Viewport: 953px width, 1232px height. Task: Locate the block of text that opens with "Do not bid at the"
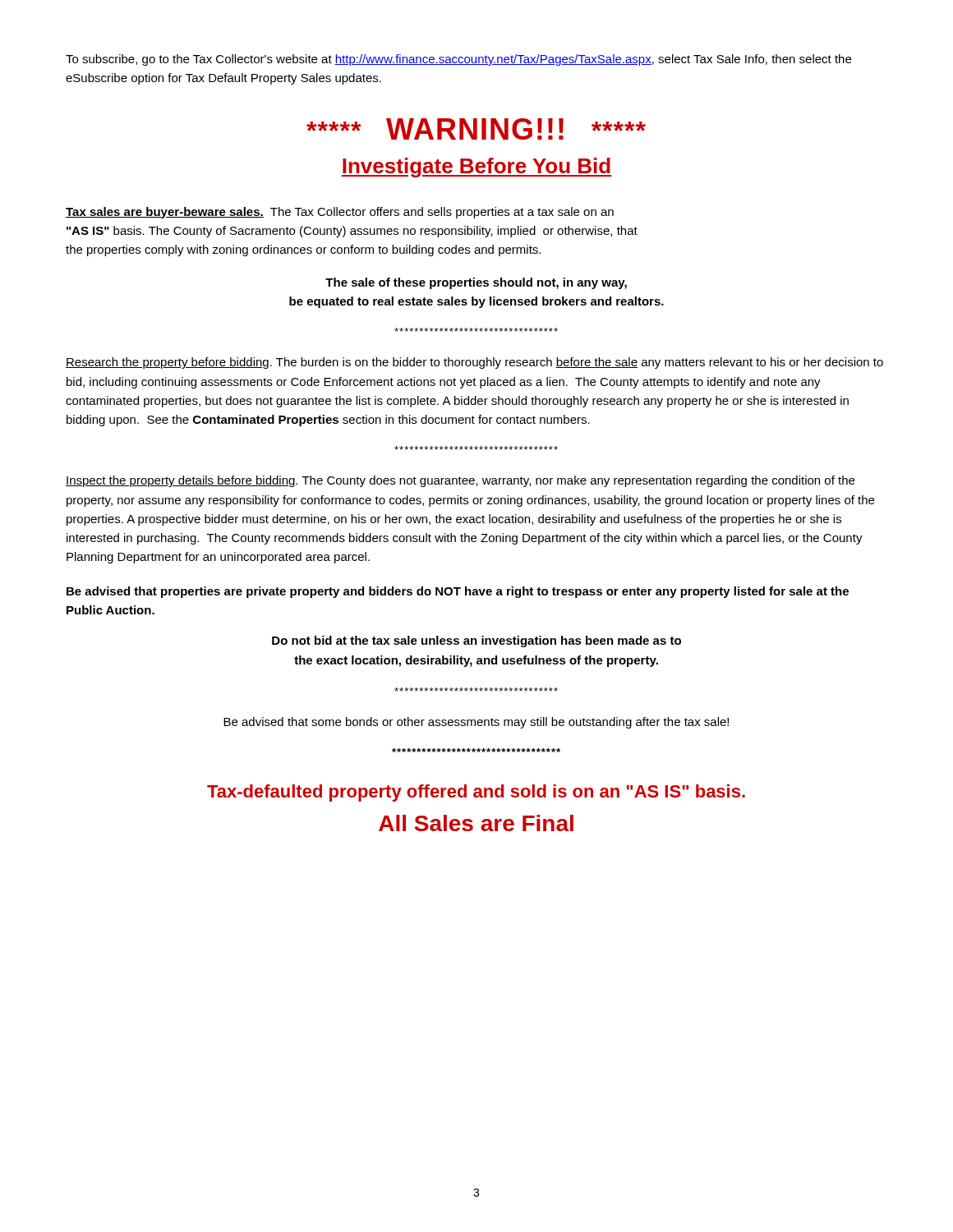pyautogui.click(x=476, y=650)
